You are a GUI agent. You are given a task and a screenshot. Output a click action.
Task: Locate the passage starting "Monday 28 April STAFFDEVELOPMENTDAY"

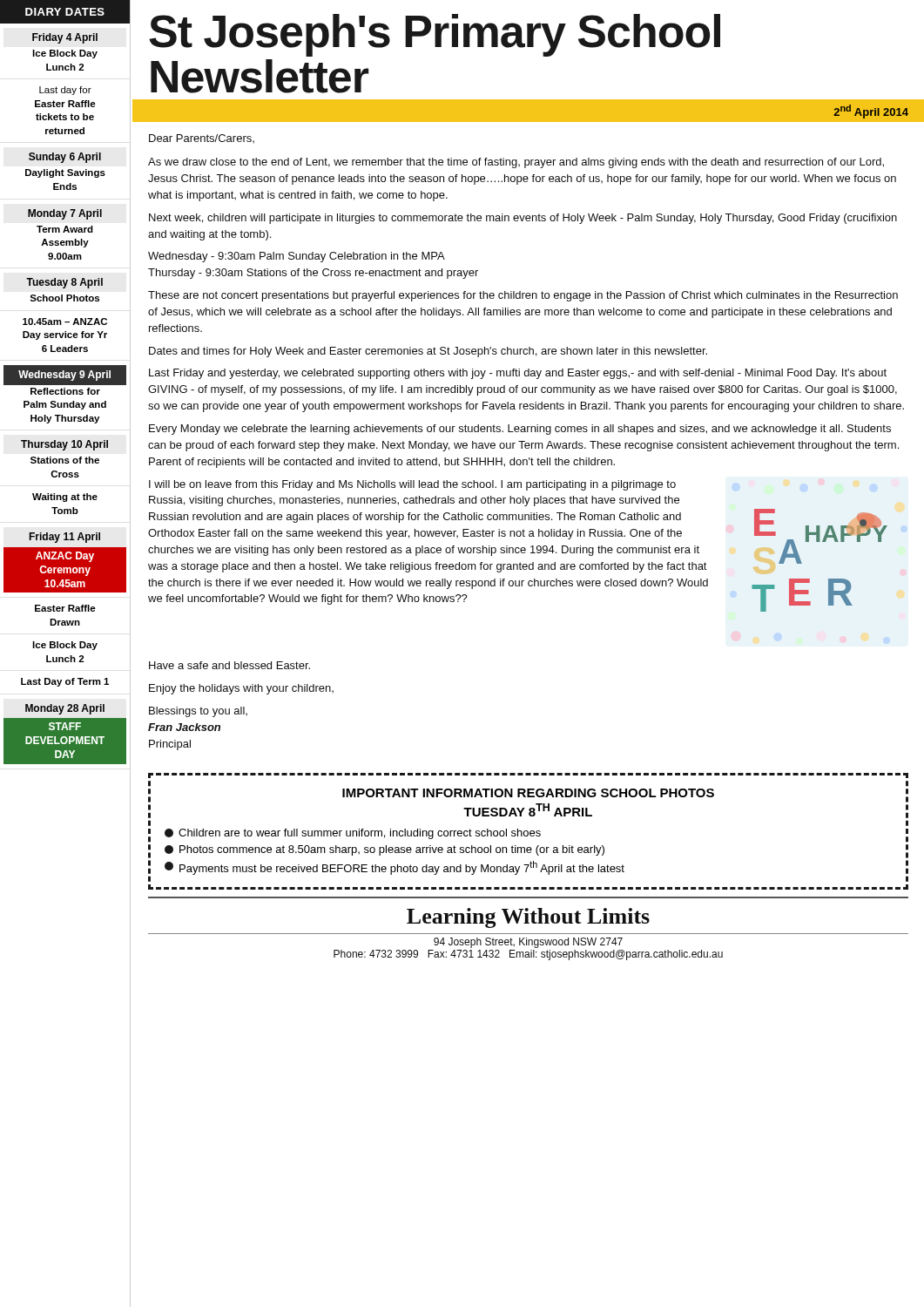[x=65, y=731]
